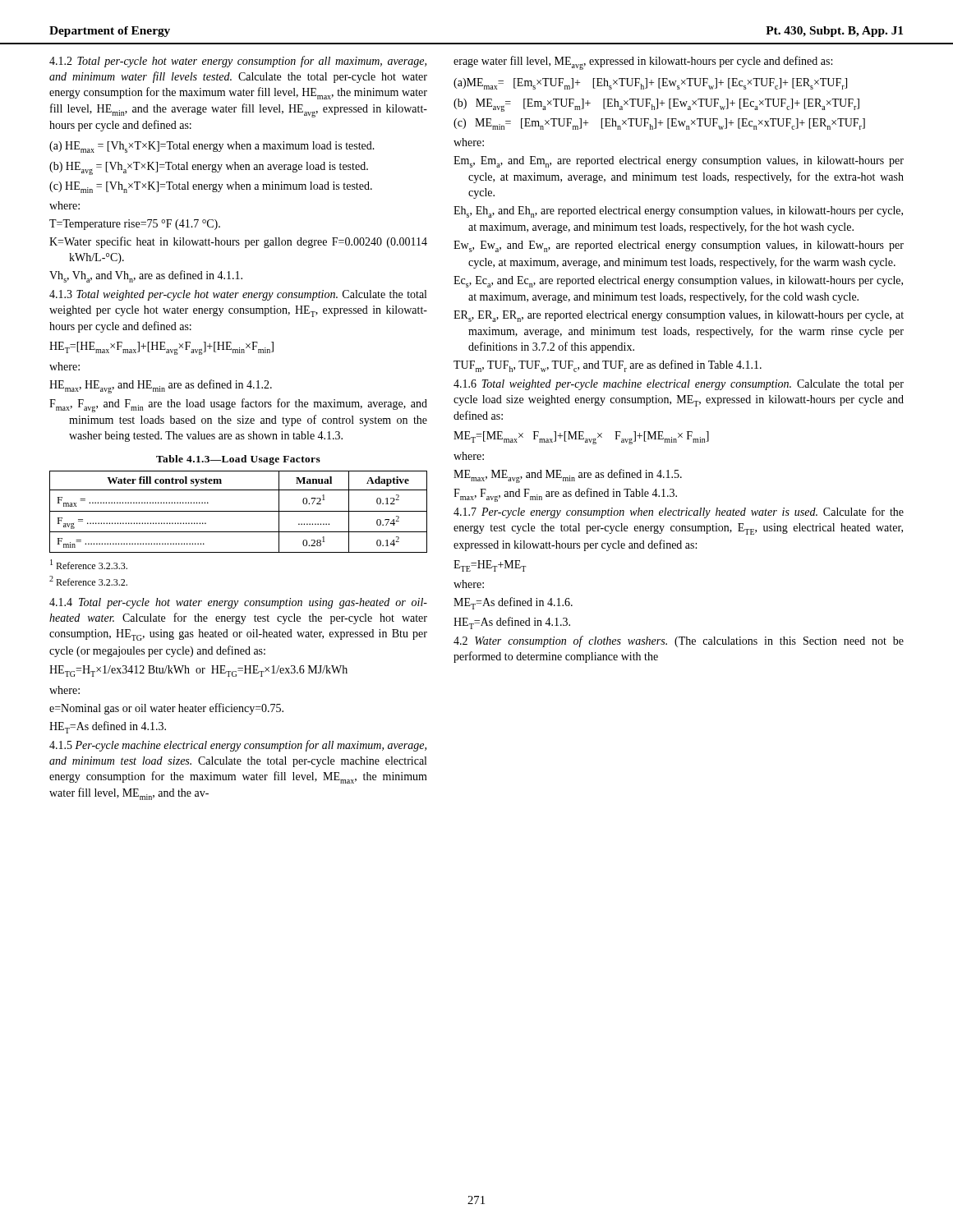Where is the passage that starts "(b) HEavg = [Vha×T×K]=Total energy when an"?
Screen dimensions: 1232x953
point(238,167)
